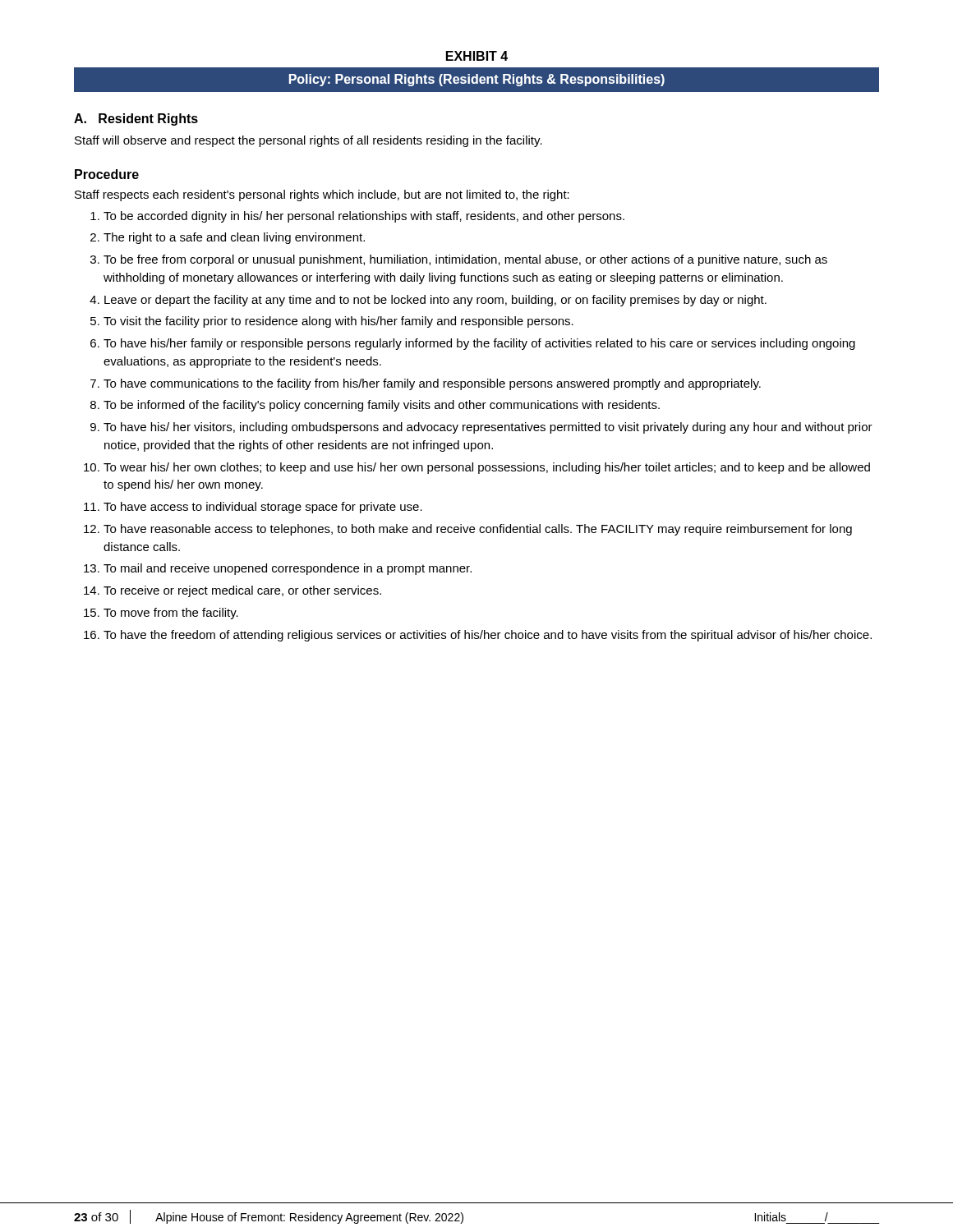Locate the passage starting "The right to a safe"
This screenshot has height=1232, width=953.
click(x=235, y=237)
